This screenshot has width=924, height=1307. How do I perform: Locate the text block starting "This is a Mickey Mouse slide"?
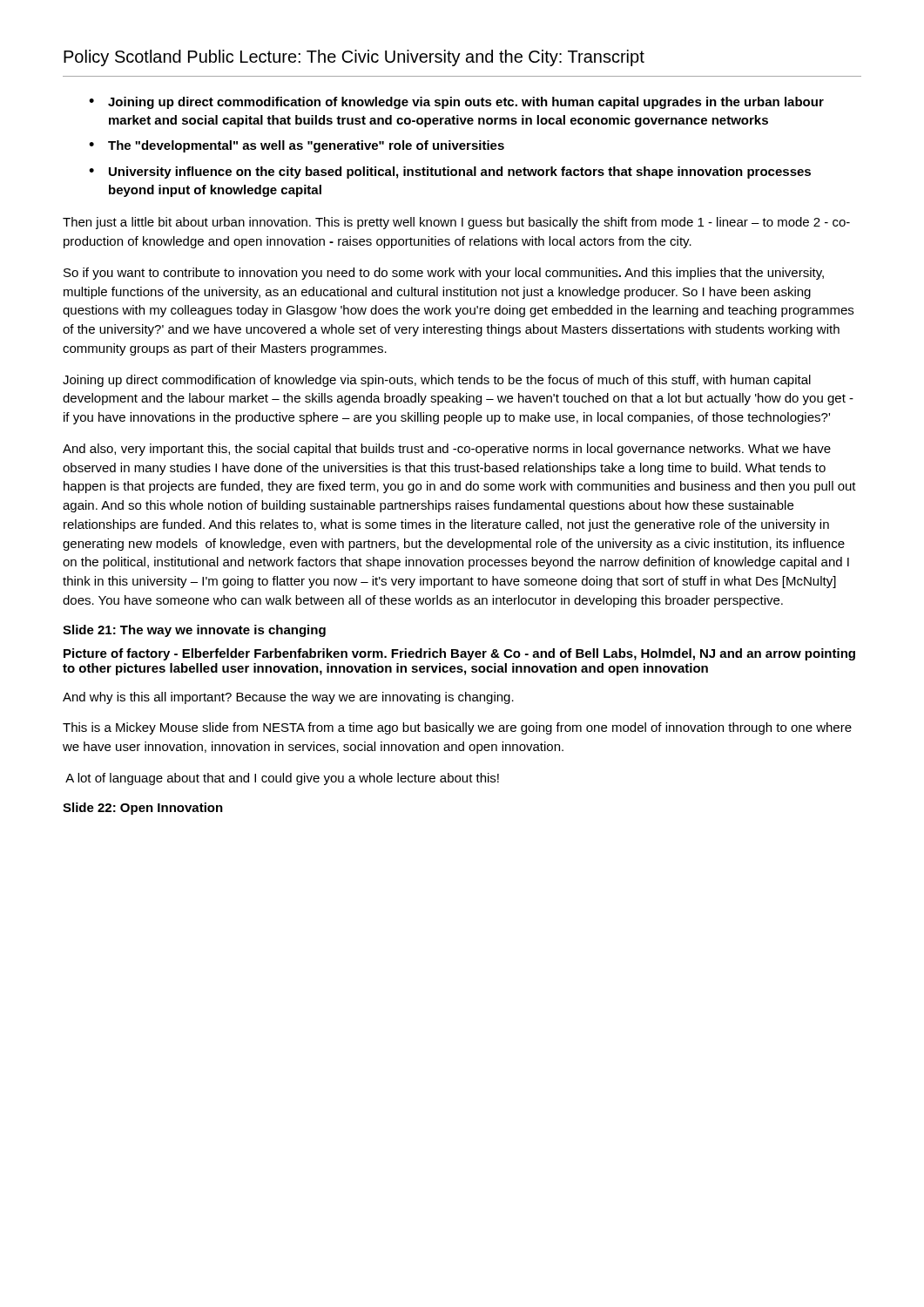[457, 737]
